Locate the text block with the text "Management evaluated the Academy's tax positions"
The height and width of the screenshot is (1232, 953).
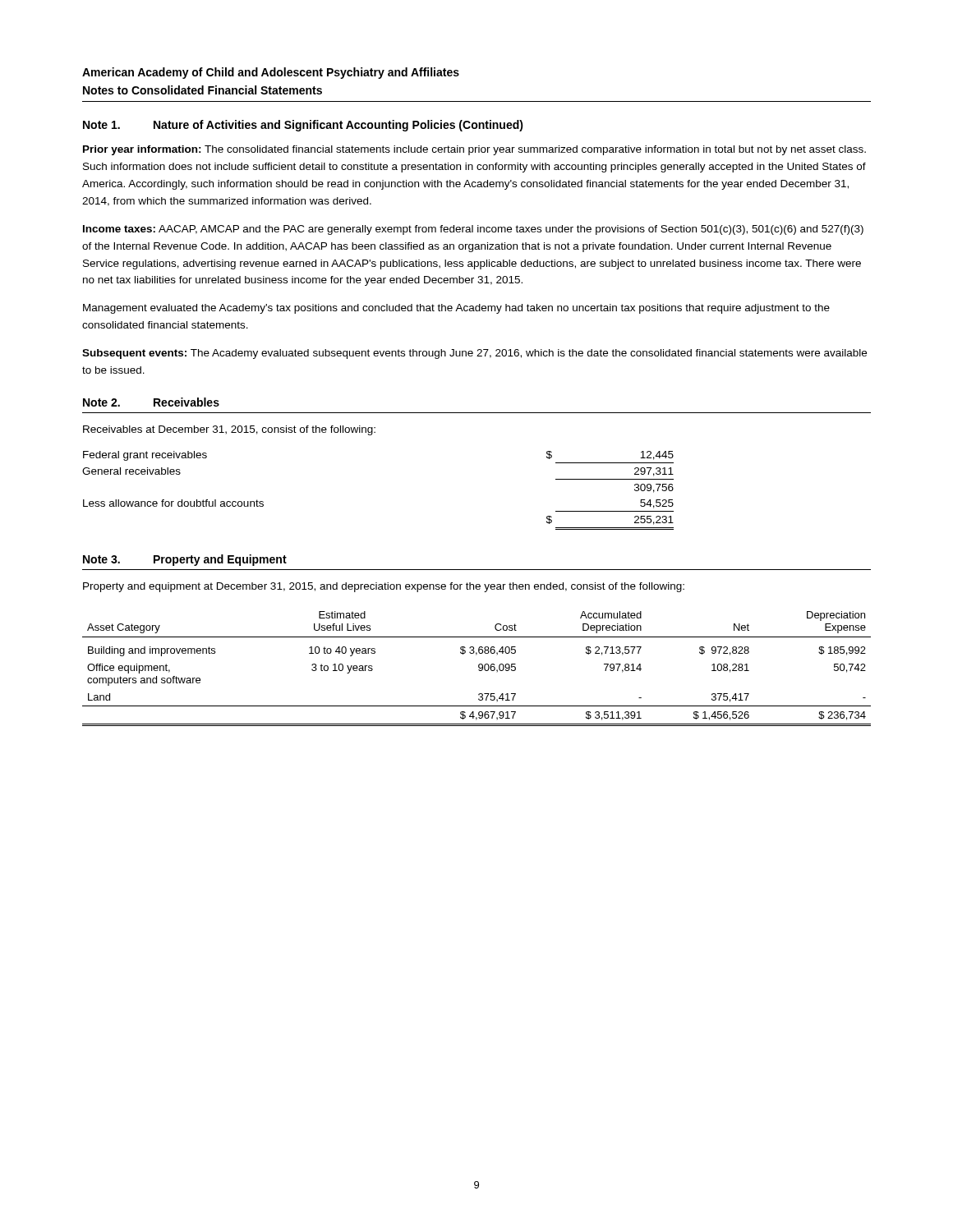pyautogui.click(x=456, y=317)
